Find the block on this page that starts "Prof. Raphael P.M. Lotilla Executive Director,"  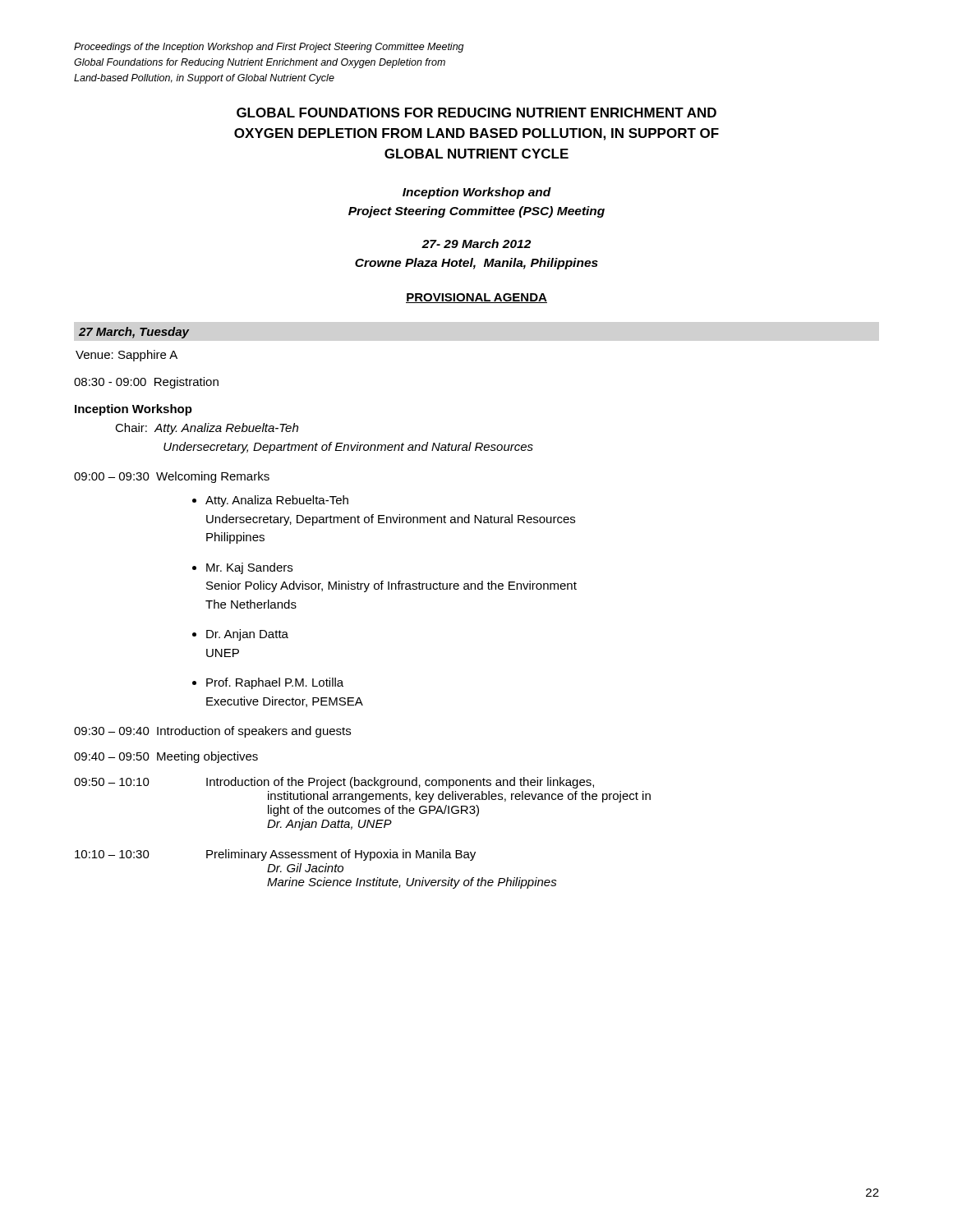(284, 691)
